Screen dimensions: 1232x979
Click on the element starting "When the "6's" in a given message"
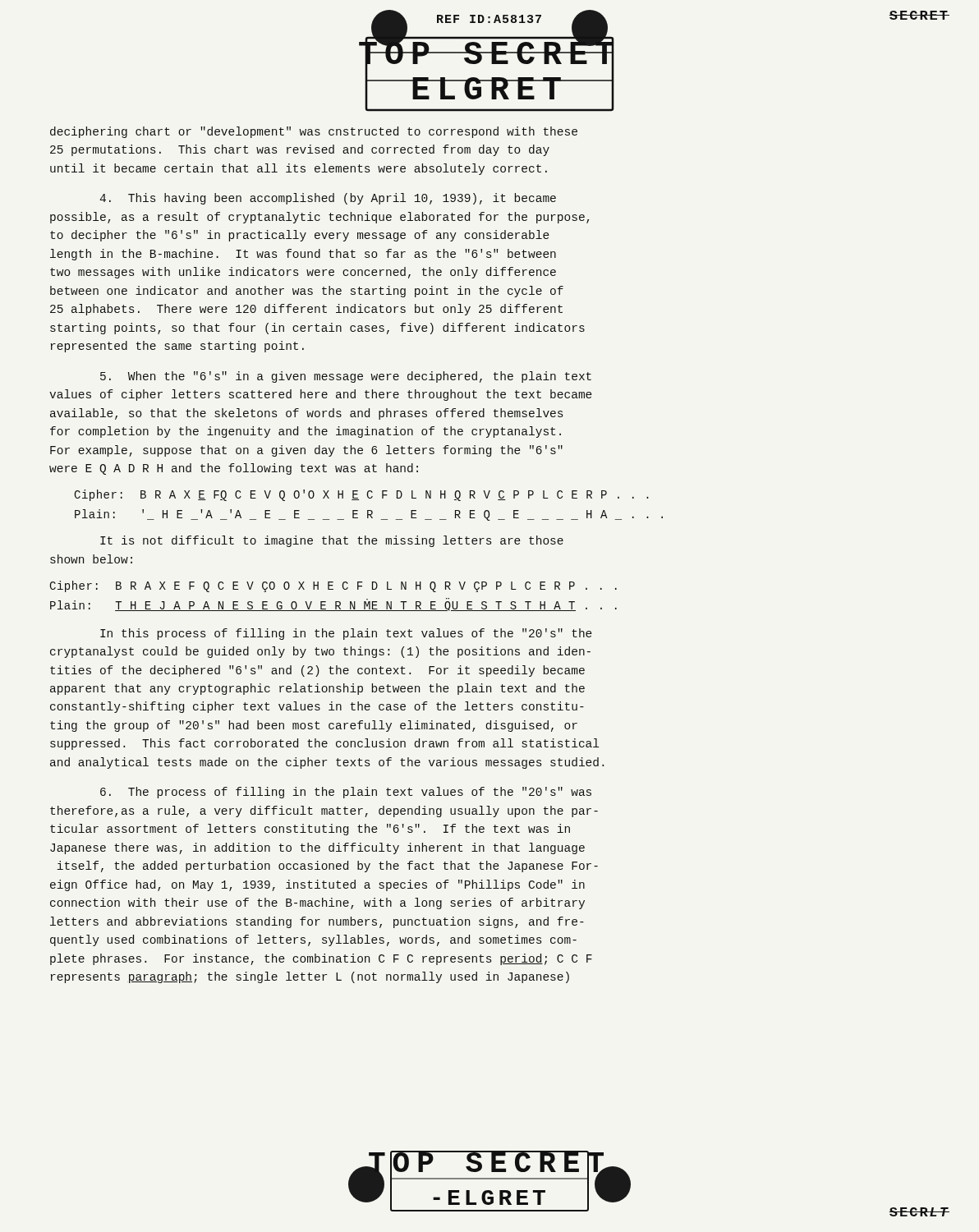click(321, 423)
